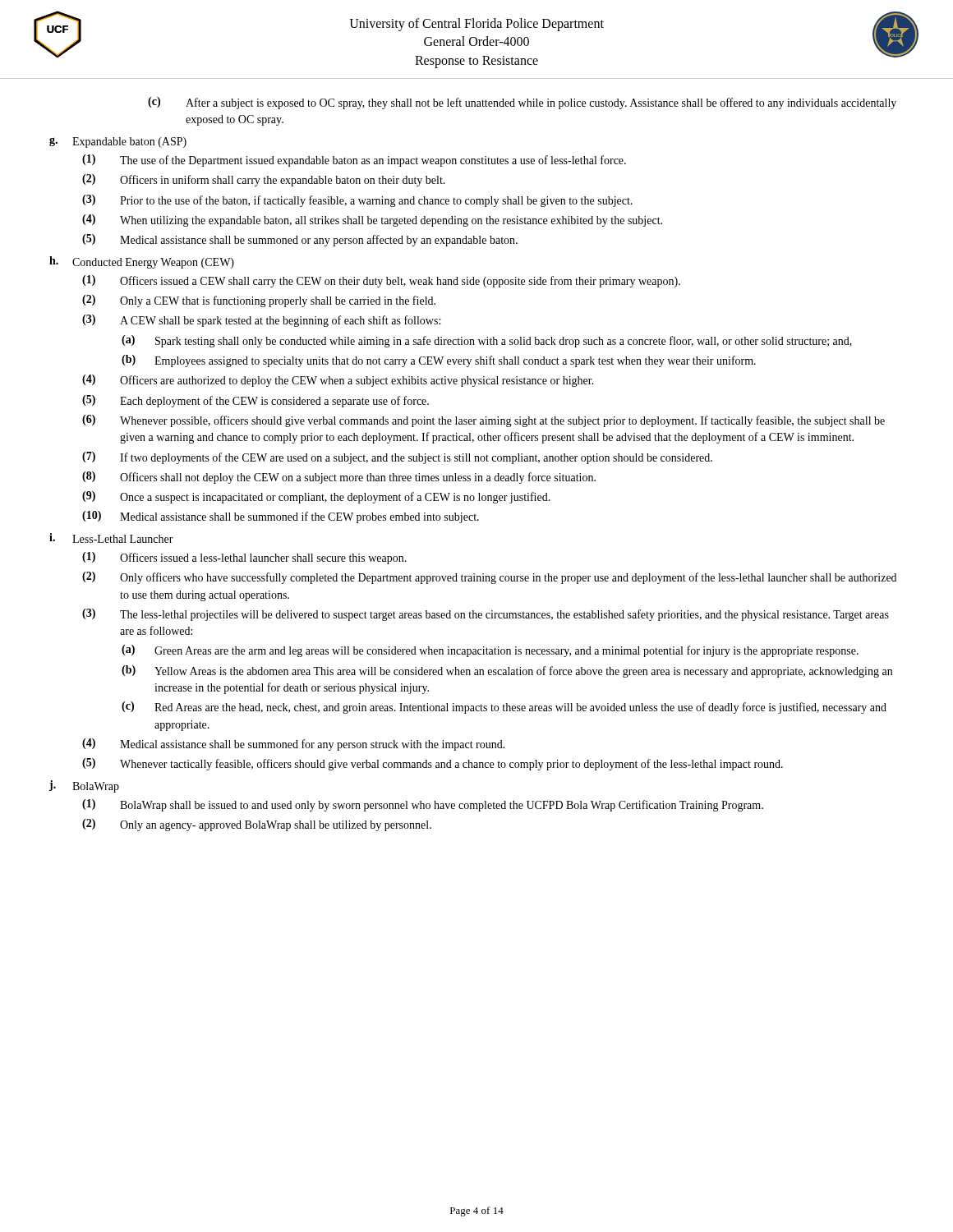Click the passage that begins "(9) Once a suspect is incapacitated"

click(493, 498)
